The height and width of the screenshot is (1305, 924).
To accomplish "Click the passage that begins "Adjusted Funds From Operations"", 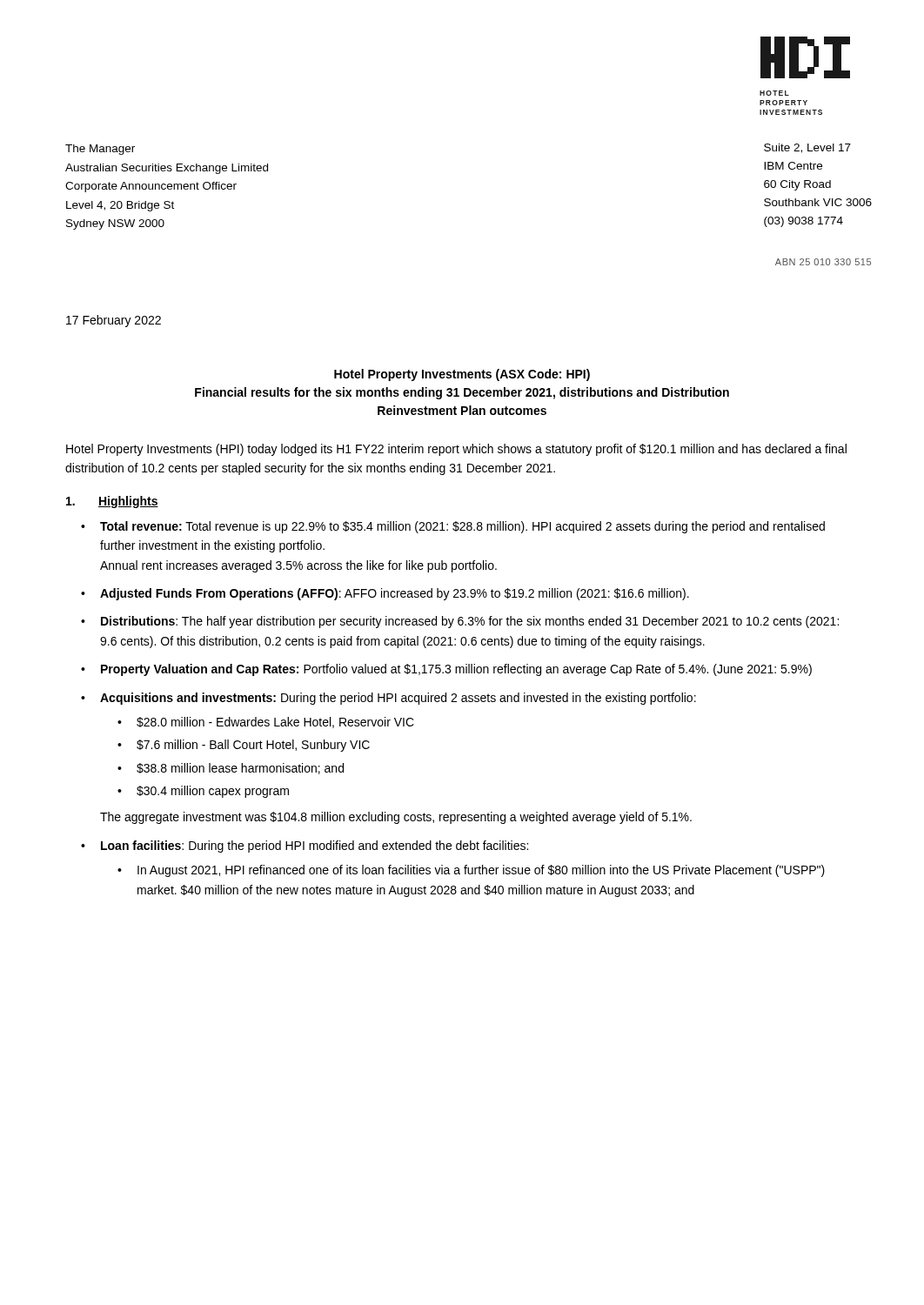I will pos(395,593).
